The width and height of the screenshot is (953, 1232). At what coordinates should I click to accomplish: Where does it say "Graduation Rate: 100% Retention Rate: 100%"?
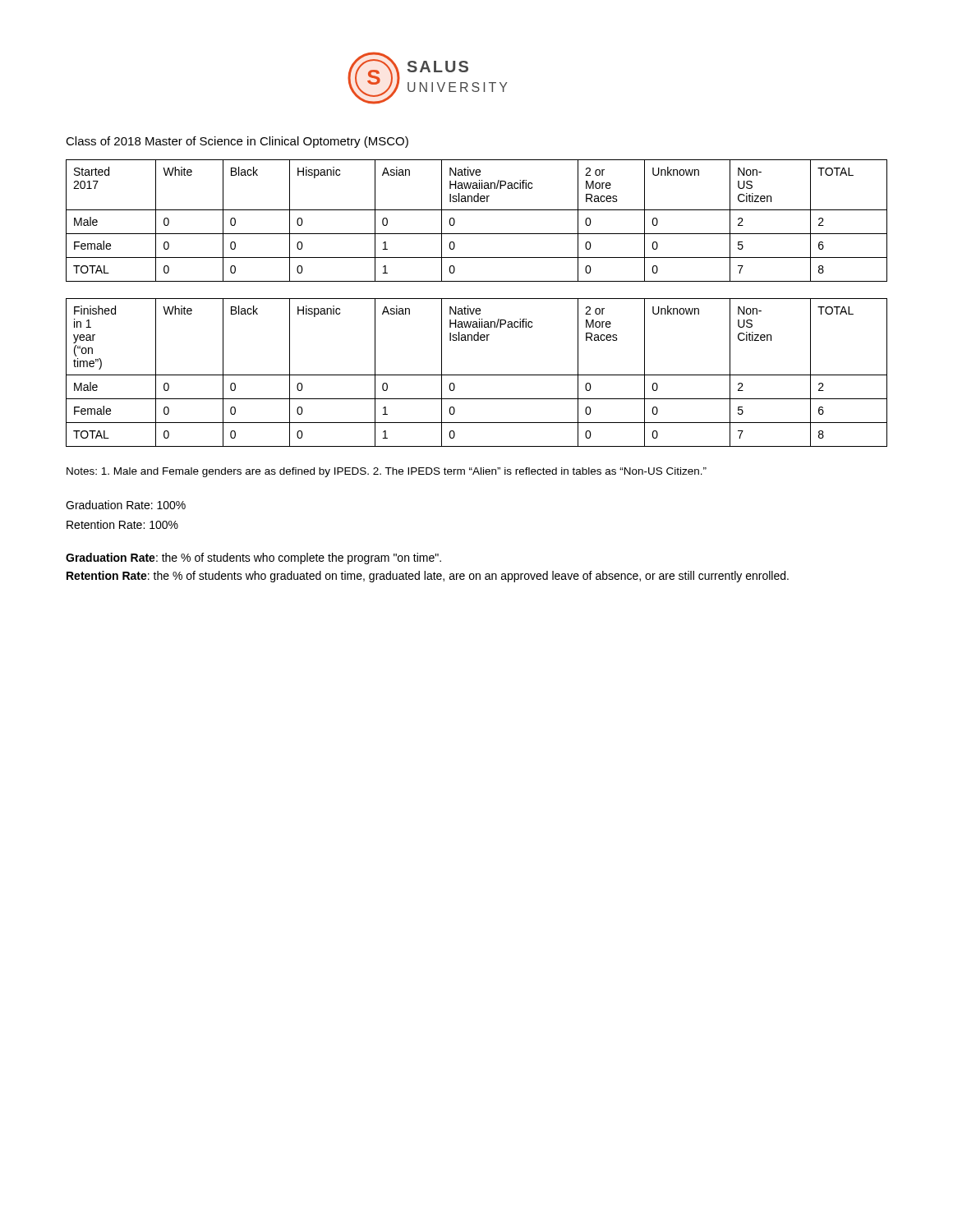tap(126, 515)
